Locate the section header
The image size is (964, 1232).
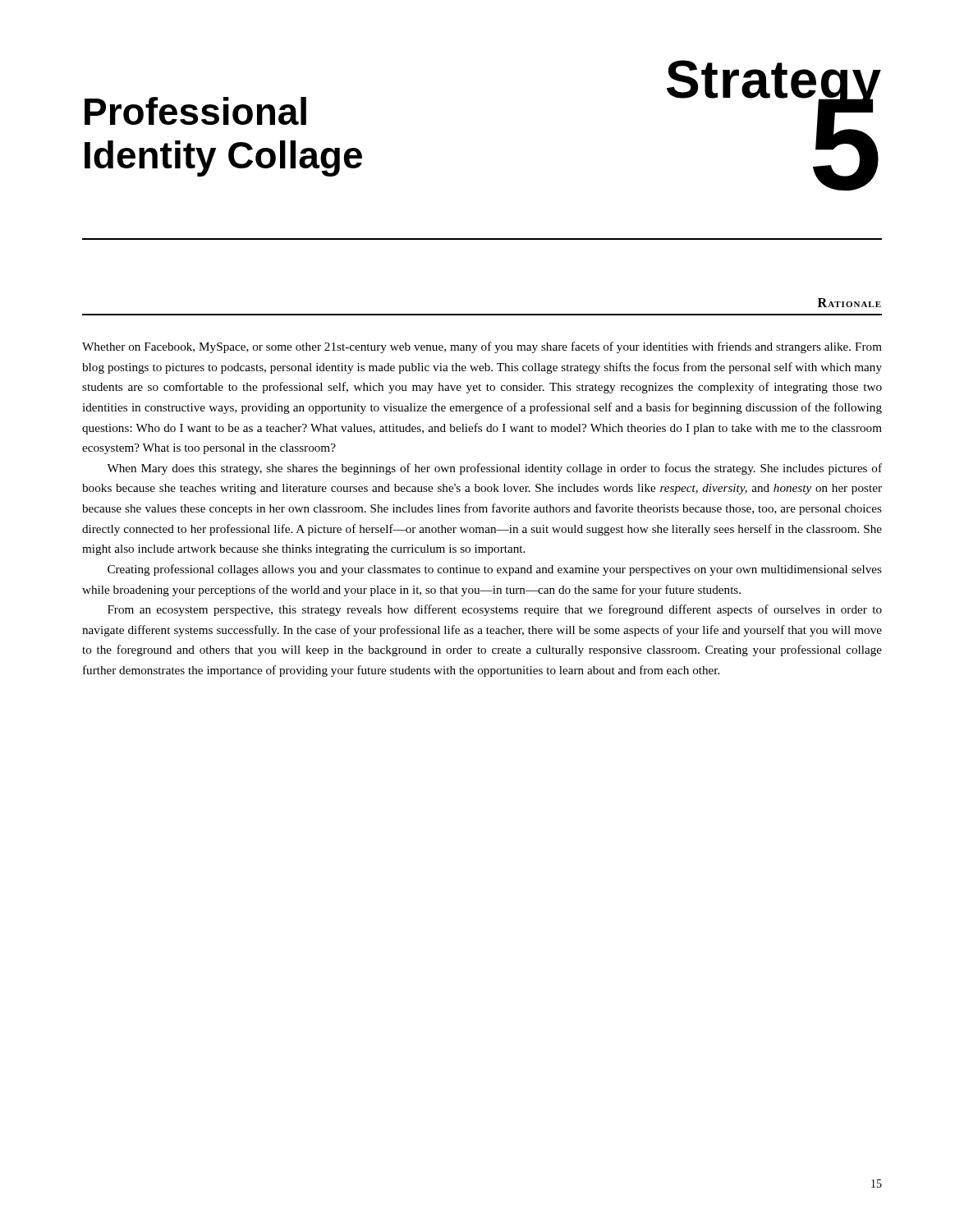[850, 303]
